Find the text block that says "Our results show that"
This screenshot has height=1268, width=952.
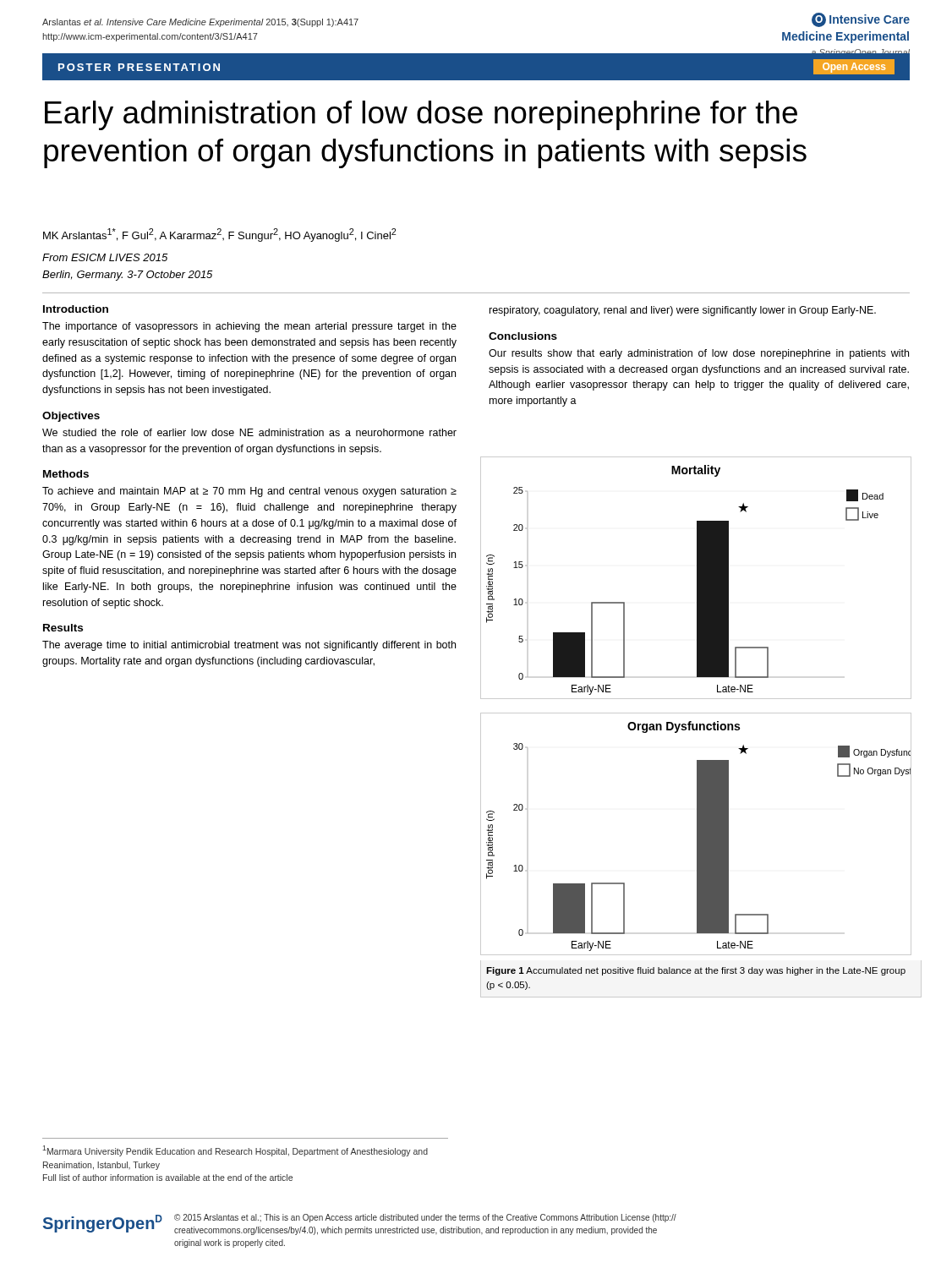699,377
